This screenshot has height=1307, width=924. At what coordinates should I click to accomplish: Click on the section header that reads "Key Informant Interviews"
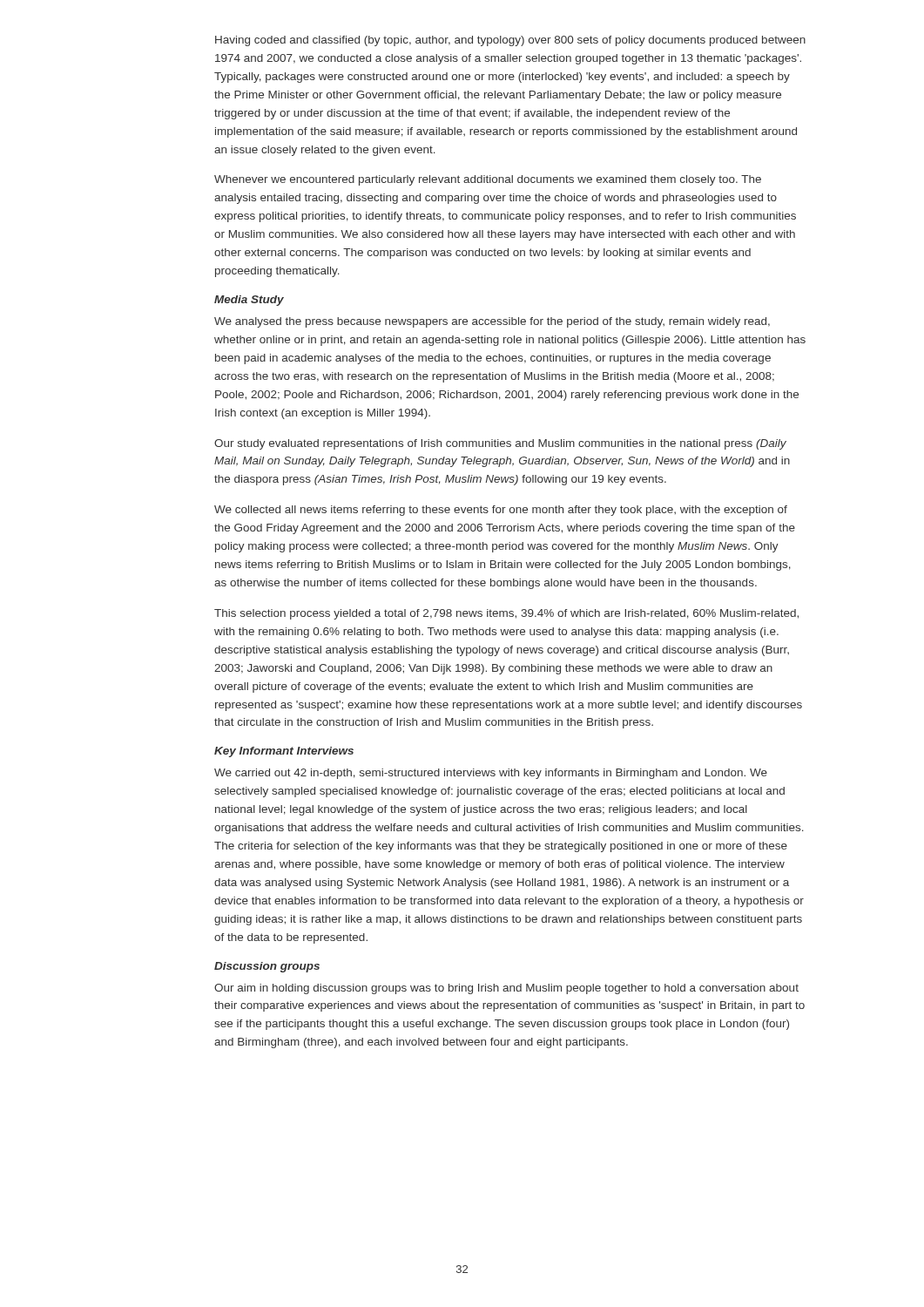[284, 751]
